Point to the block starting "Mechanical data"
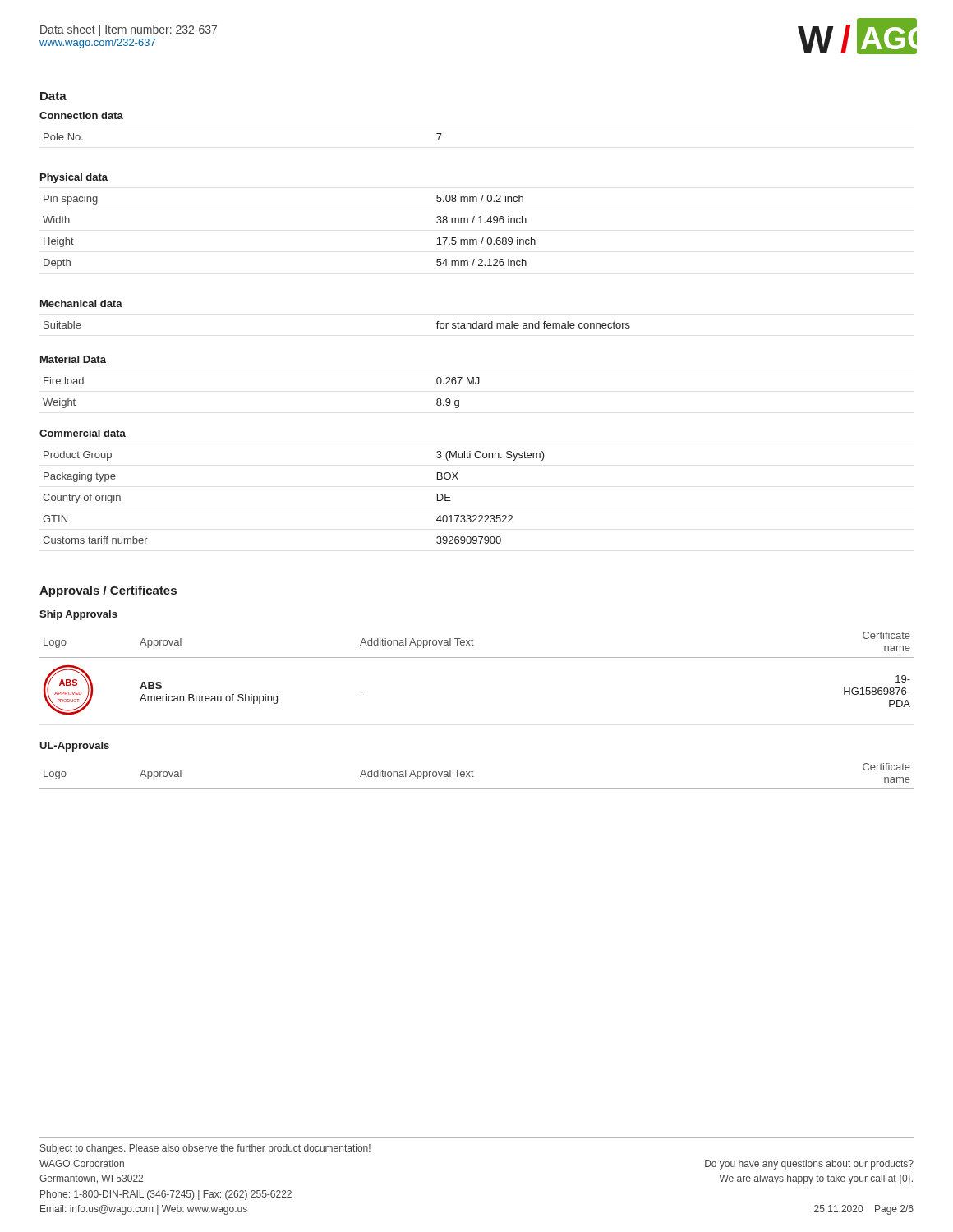This screenshot has width=953, height=1232. (81, 303)
